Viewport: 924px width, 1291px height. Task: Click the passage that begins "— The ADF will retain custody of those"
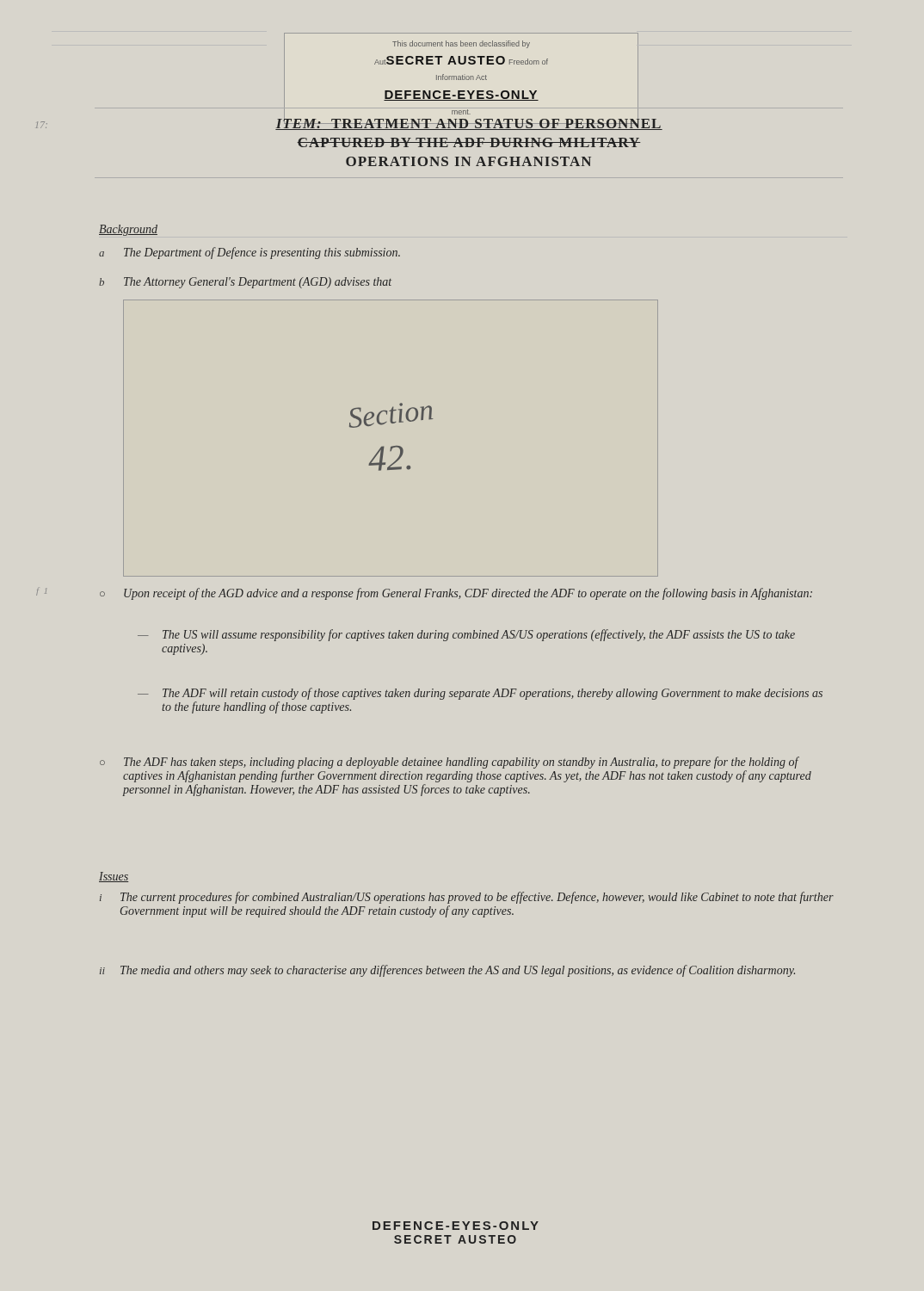(x=486, y=701)
